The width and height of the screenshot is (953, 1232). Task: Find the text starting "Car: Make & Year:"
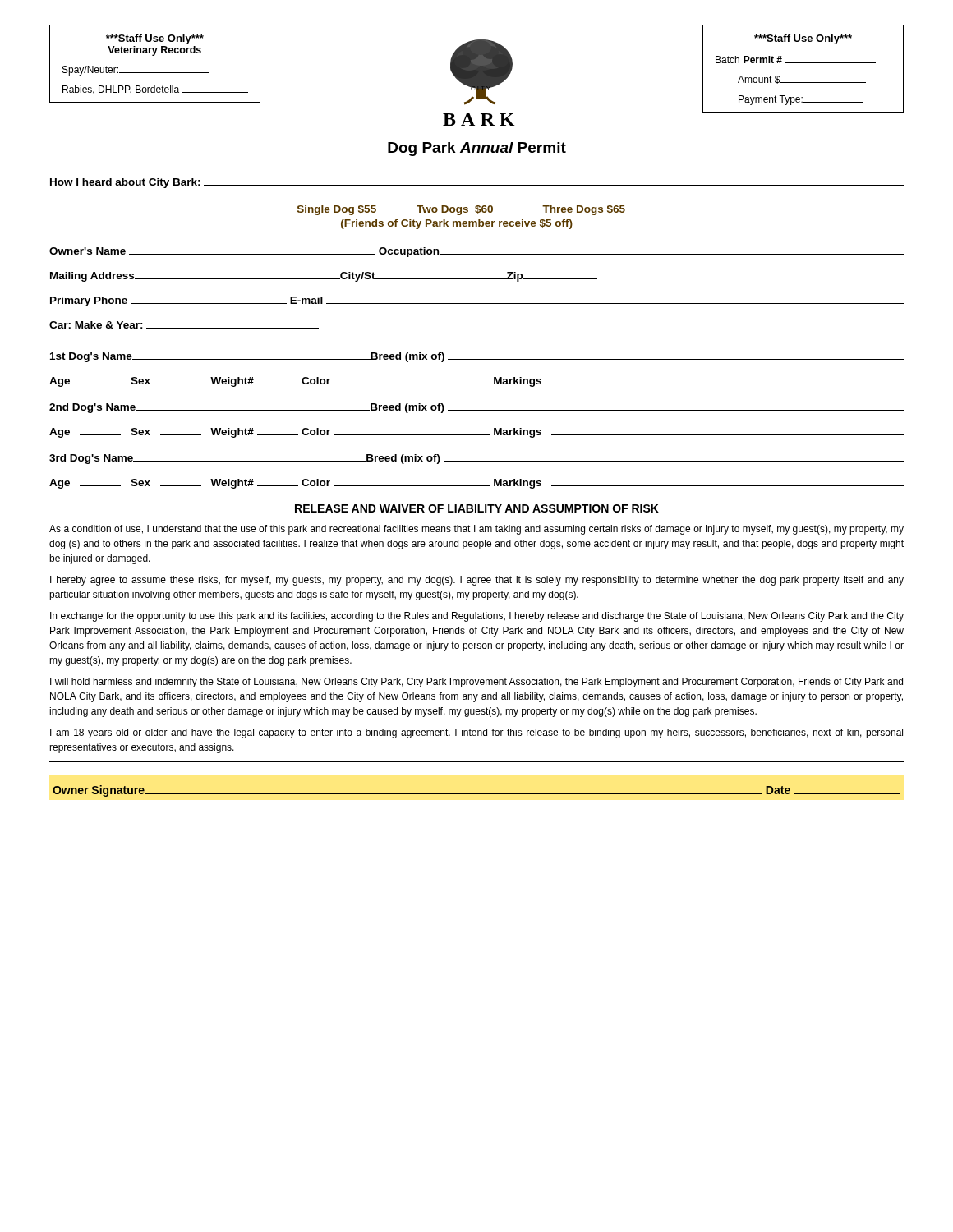184,323
